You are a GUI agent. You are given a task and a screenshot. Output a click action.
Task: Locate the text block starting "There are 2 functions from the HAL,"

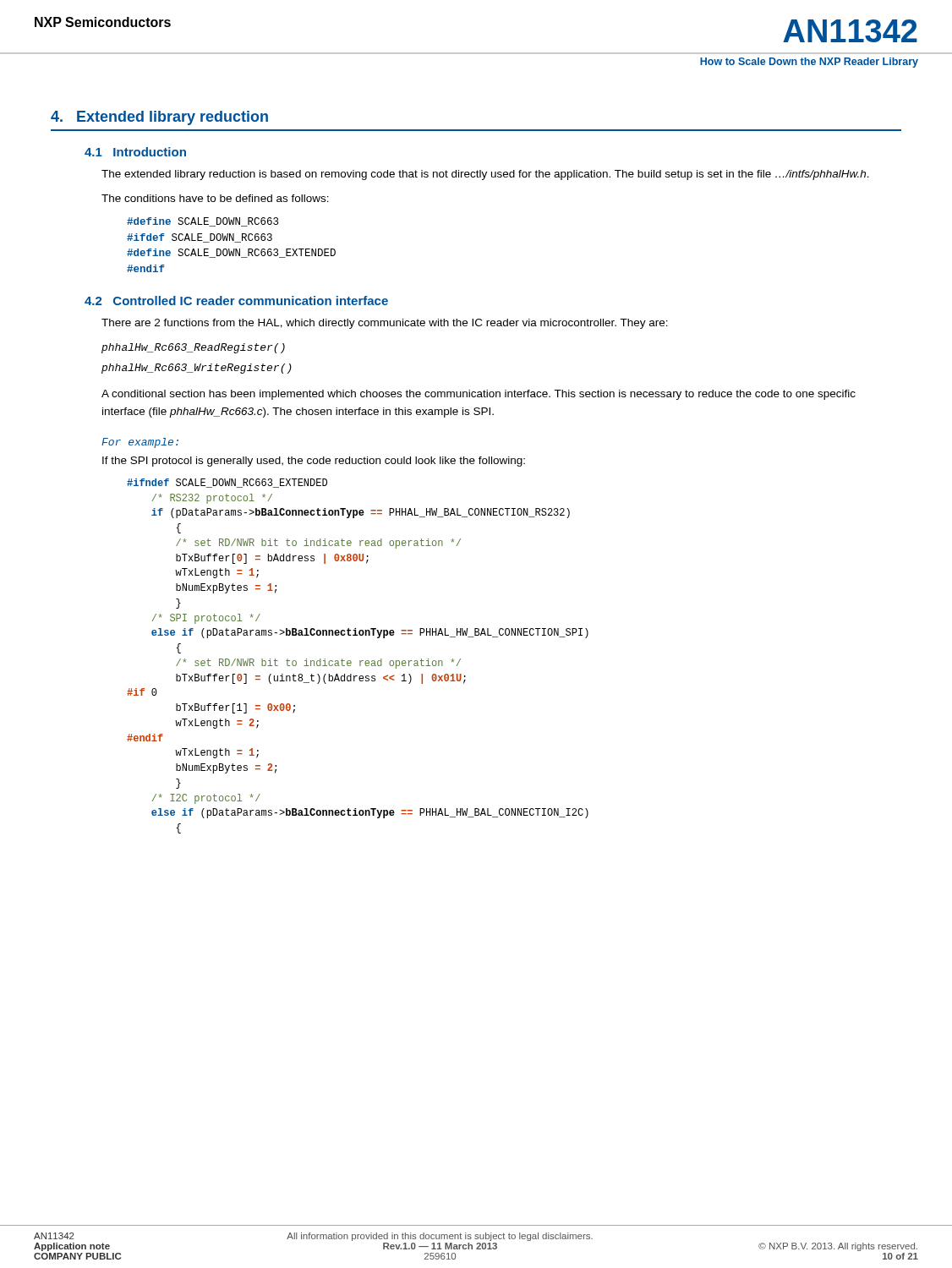385,322
